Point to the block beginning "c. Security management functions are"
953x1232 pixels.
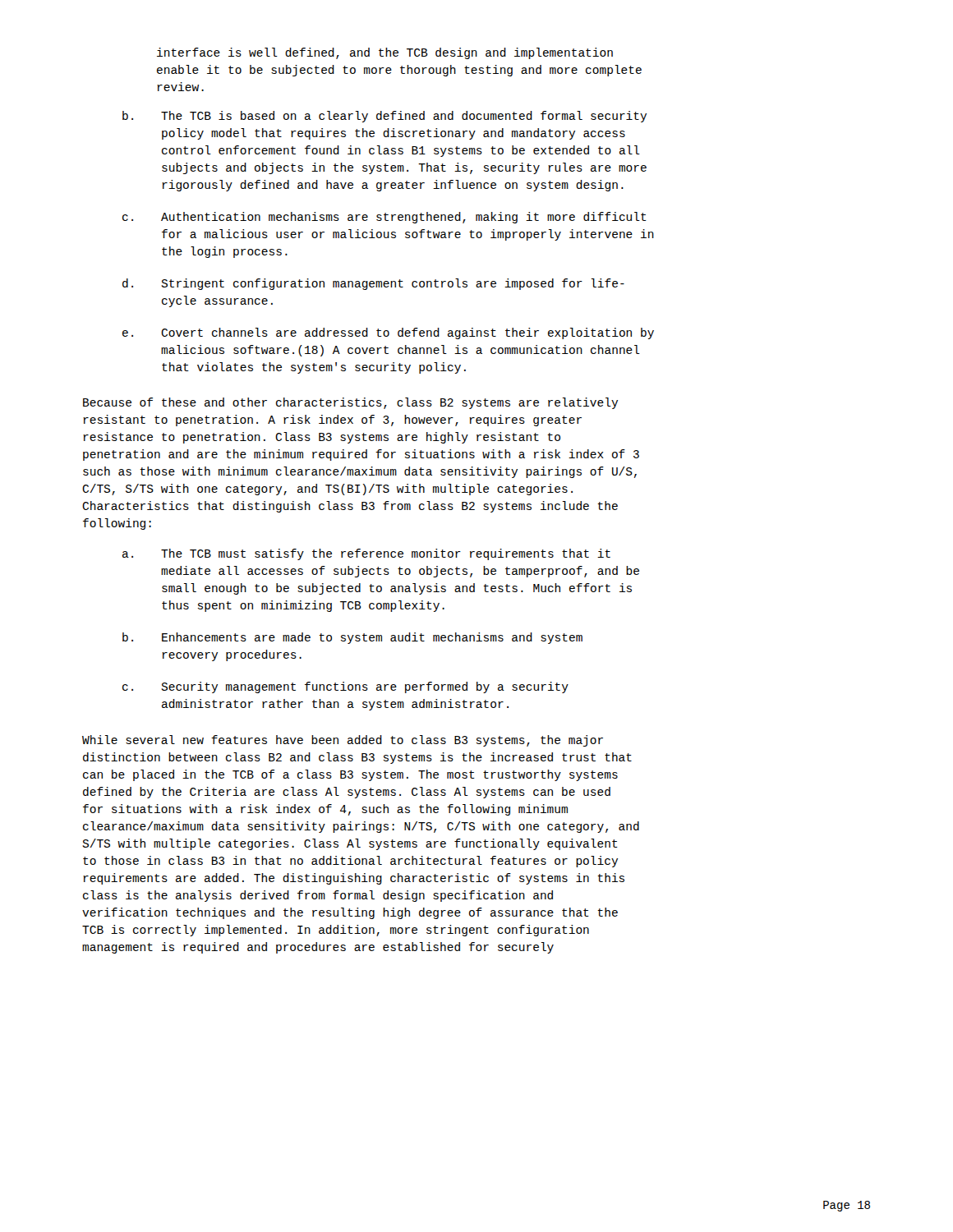[x=496, y=697]
